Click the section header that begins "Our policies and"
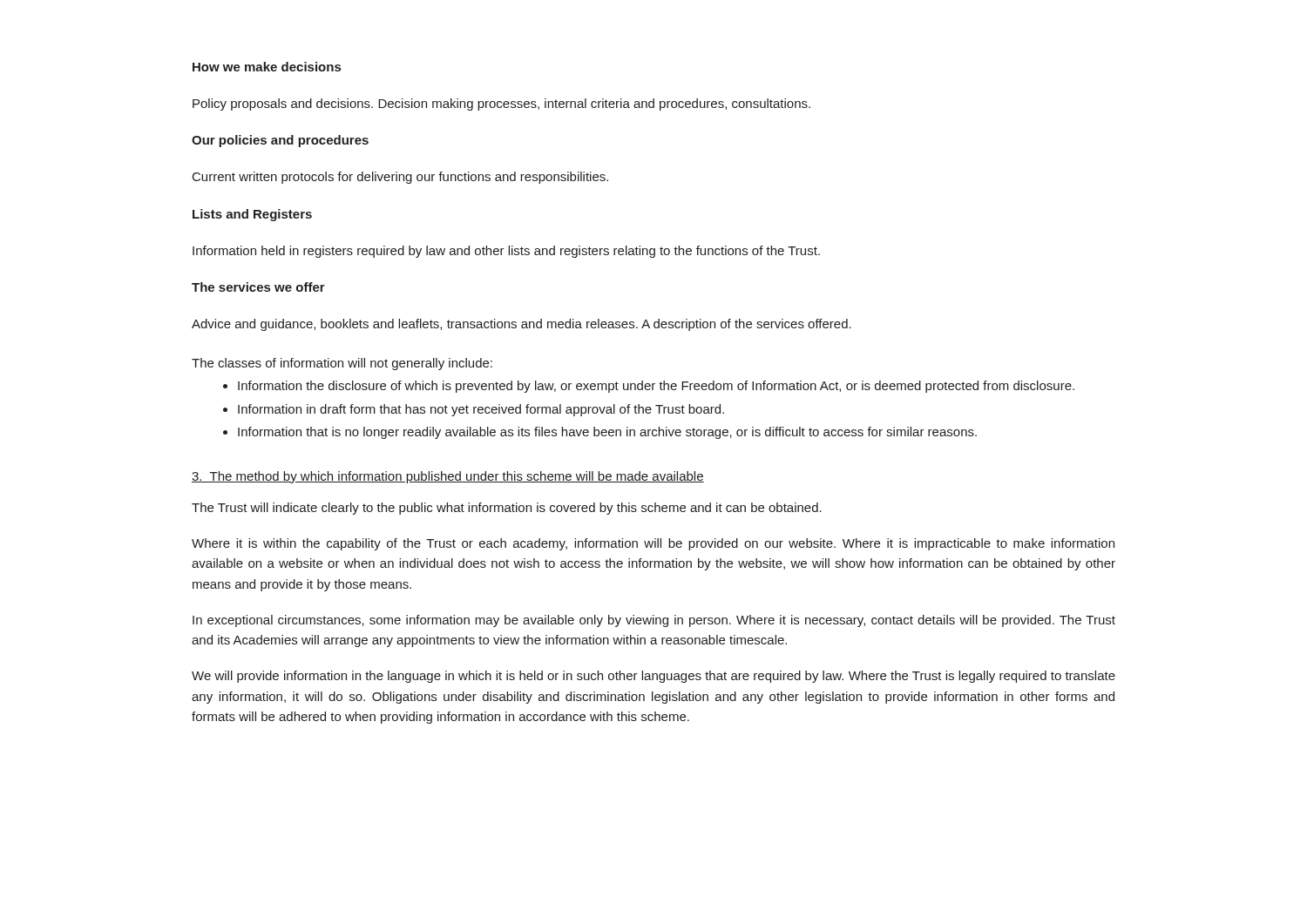Viewport: 1307px width, 924px height. (280, 141)
